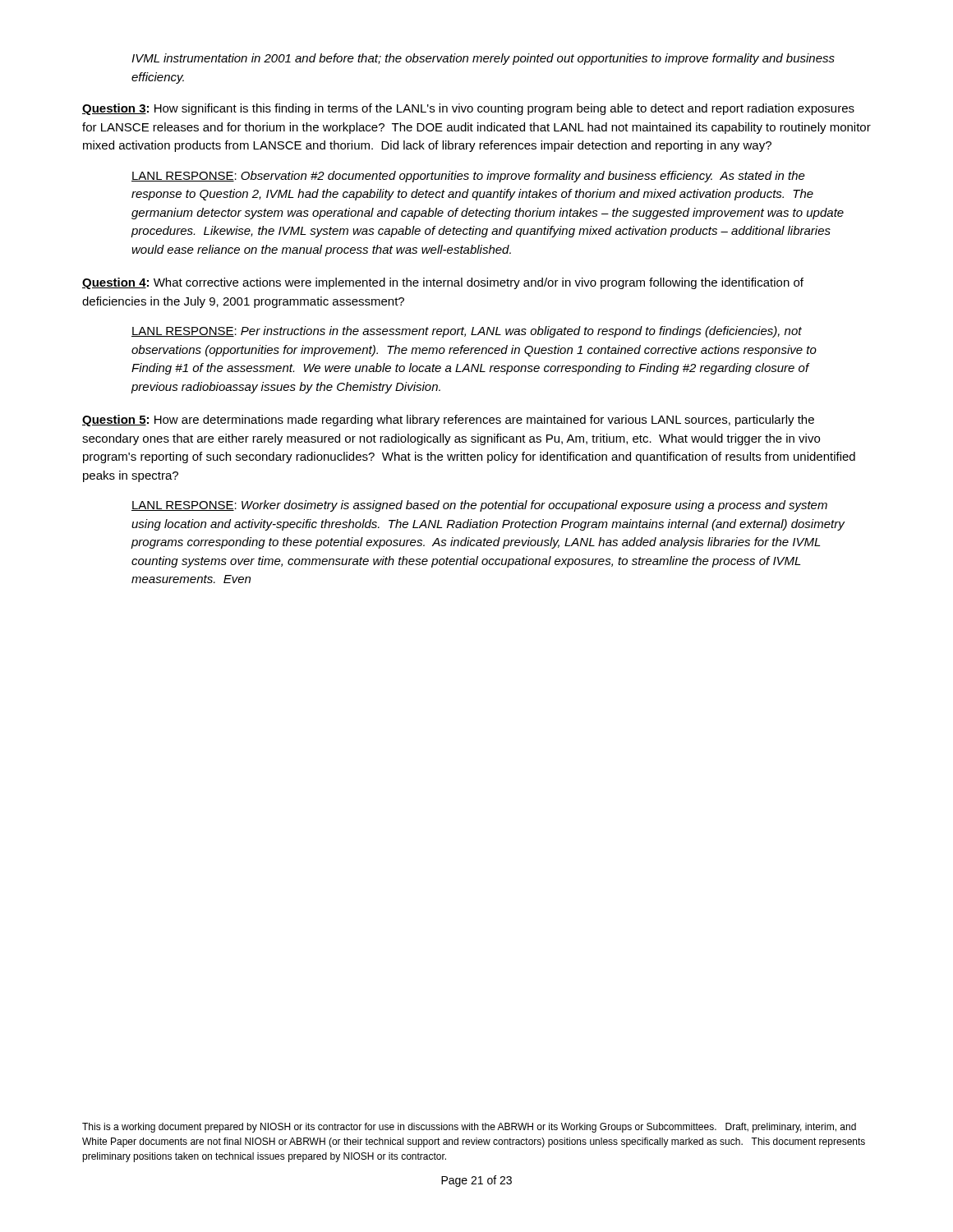This screenshot has width=953, height=1232.
Task: Locate the passage starting "LANL RESPONSE: Observation"
Action: click(x=493, y=213)
